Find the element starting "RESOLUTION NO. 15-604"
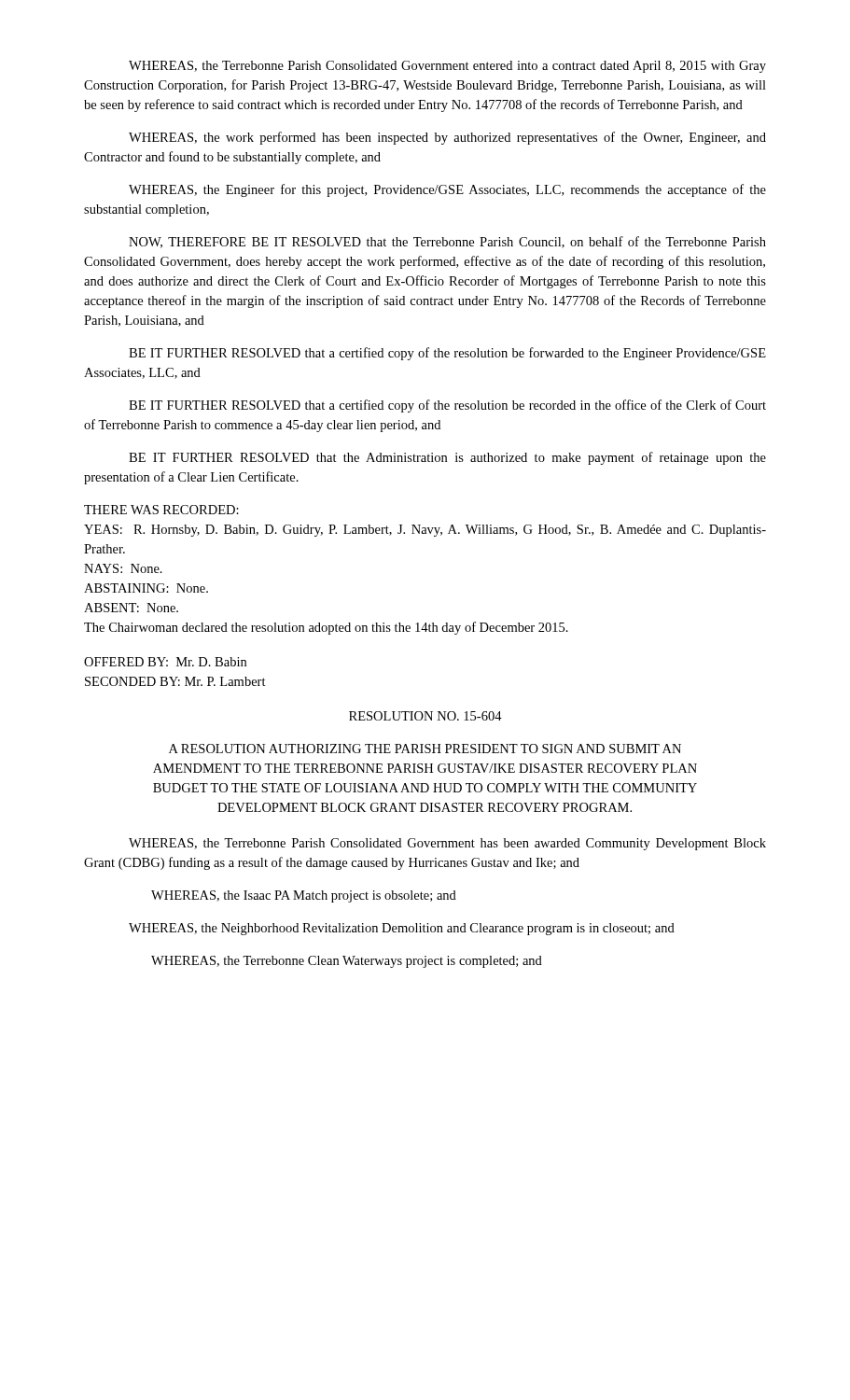850x1400 pixels. tap(425, 716)
